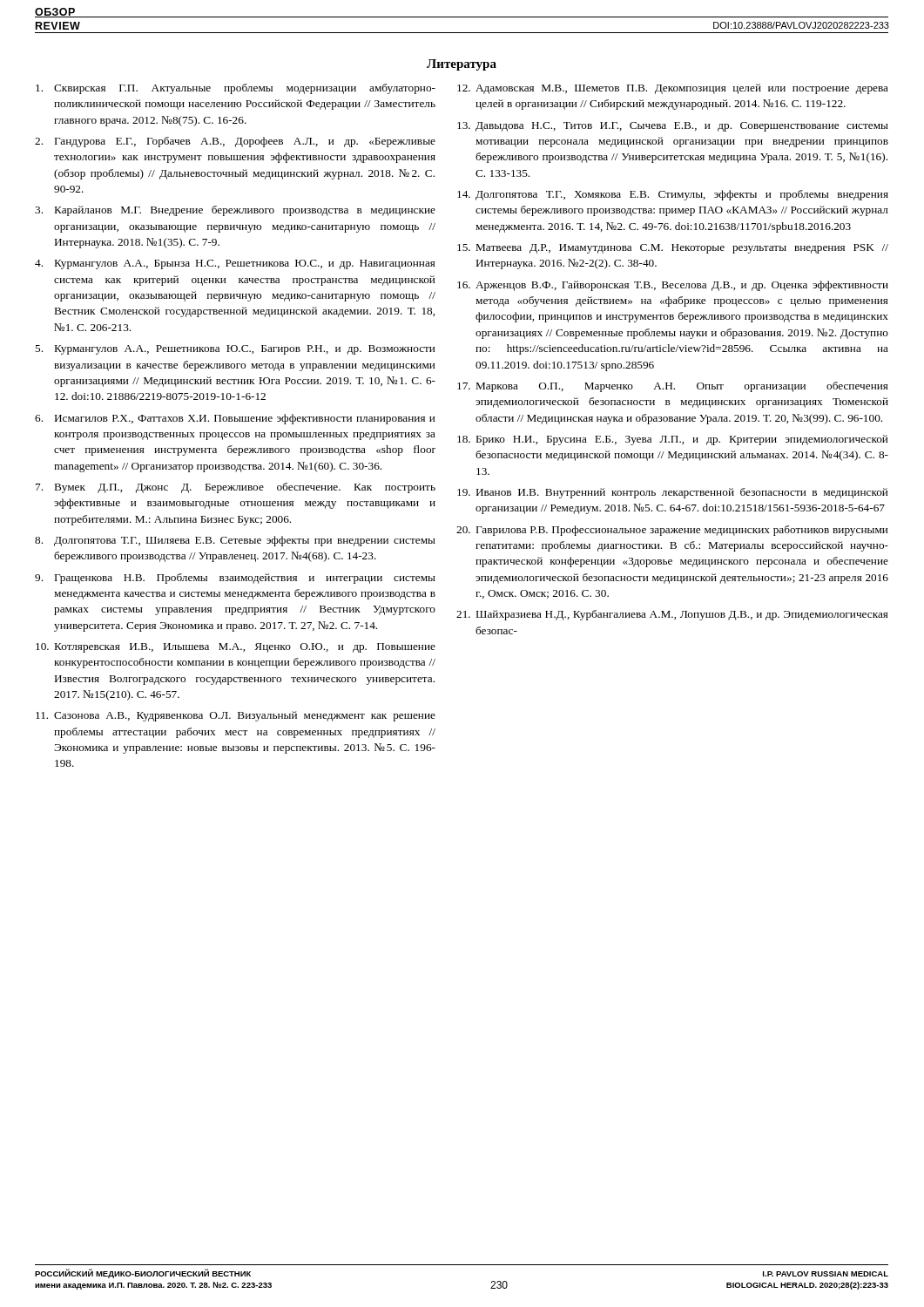This screenshot has height=1307, width=924.
Task: Locate the list item containing "2. Гандурова Е.Г., Горбачев А.В.,"
Action: [x=235, y=165]
